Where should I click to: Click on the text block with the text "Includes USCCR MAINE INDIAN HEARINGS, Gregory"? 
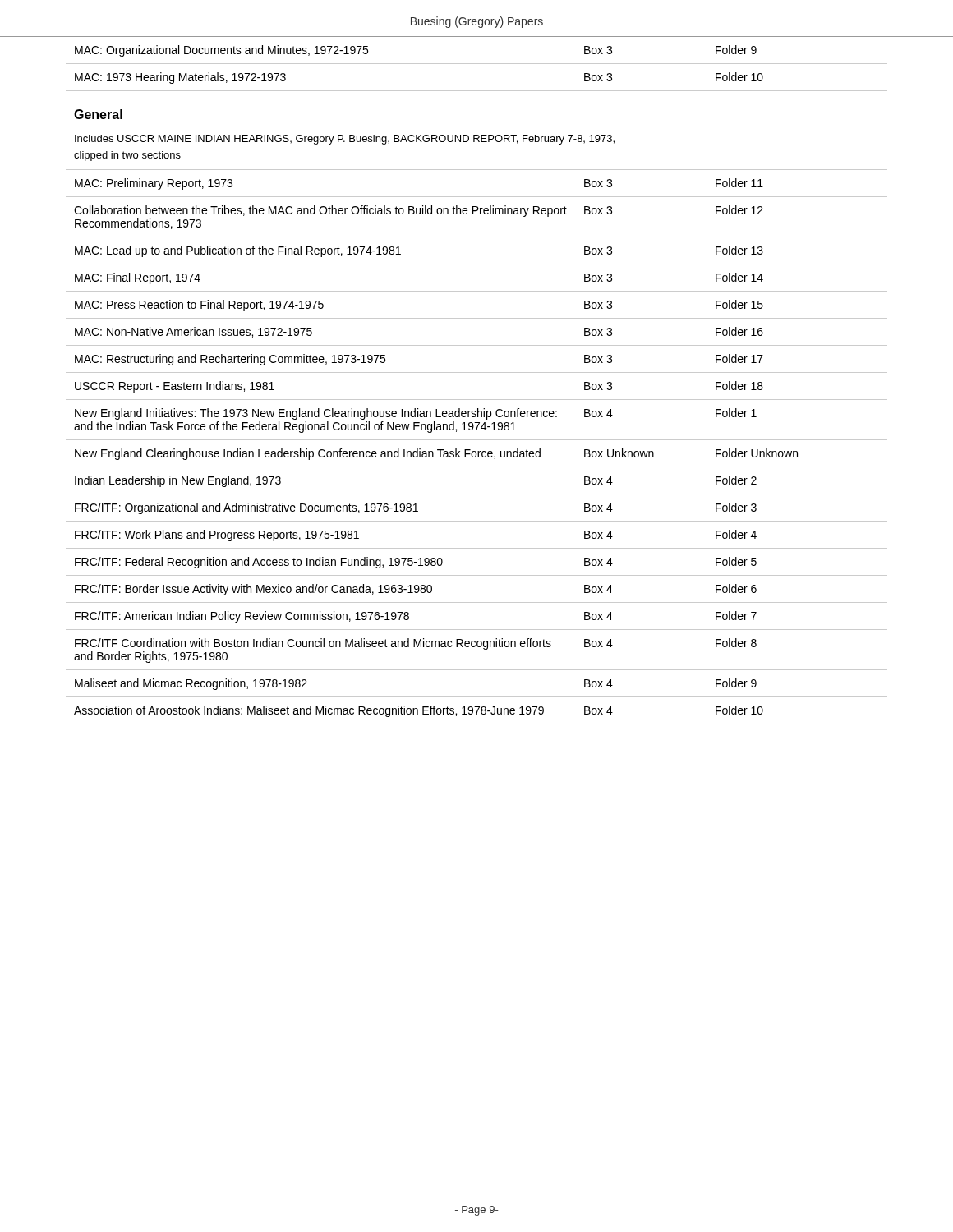345,146
